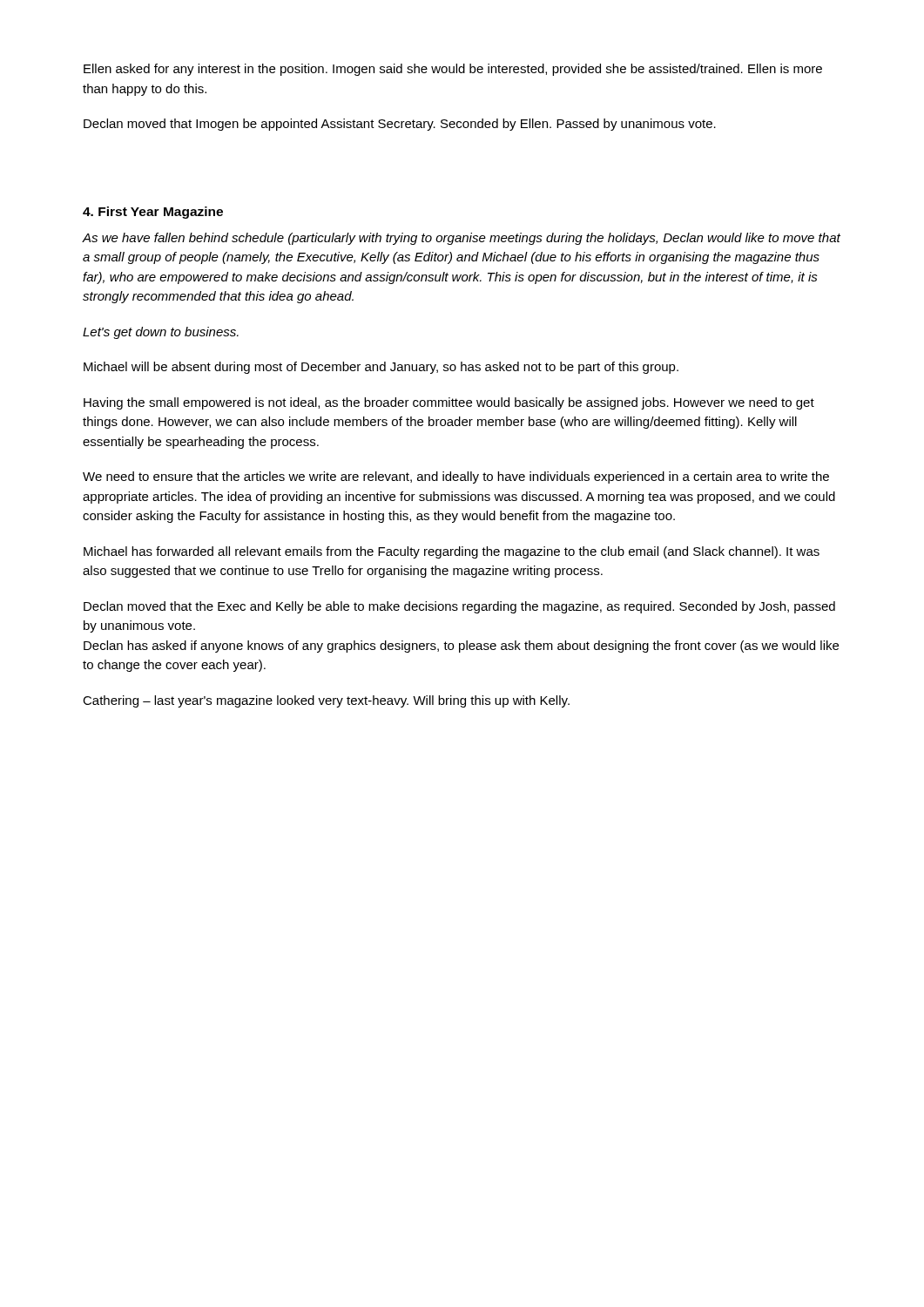Click on the block starting "Michael has forwarded all relevant emails from"

tap(451, 561)
